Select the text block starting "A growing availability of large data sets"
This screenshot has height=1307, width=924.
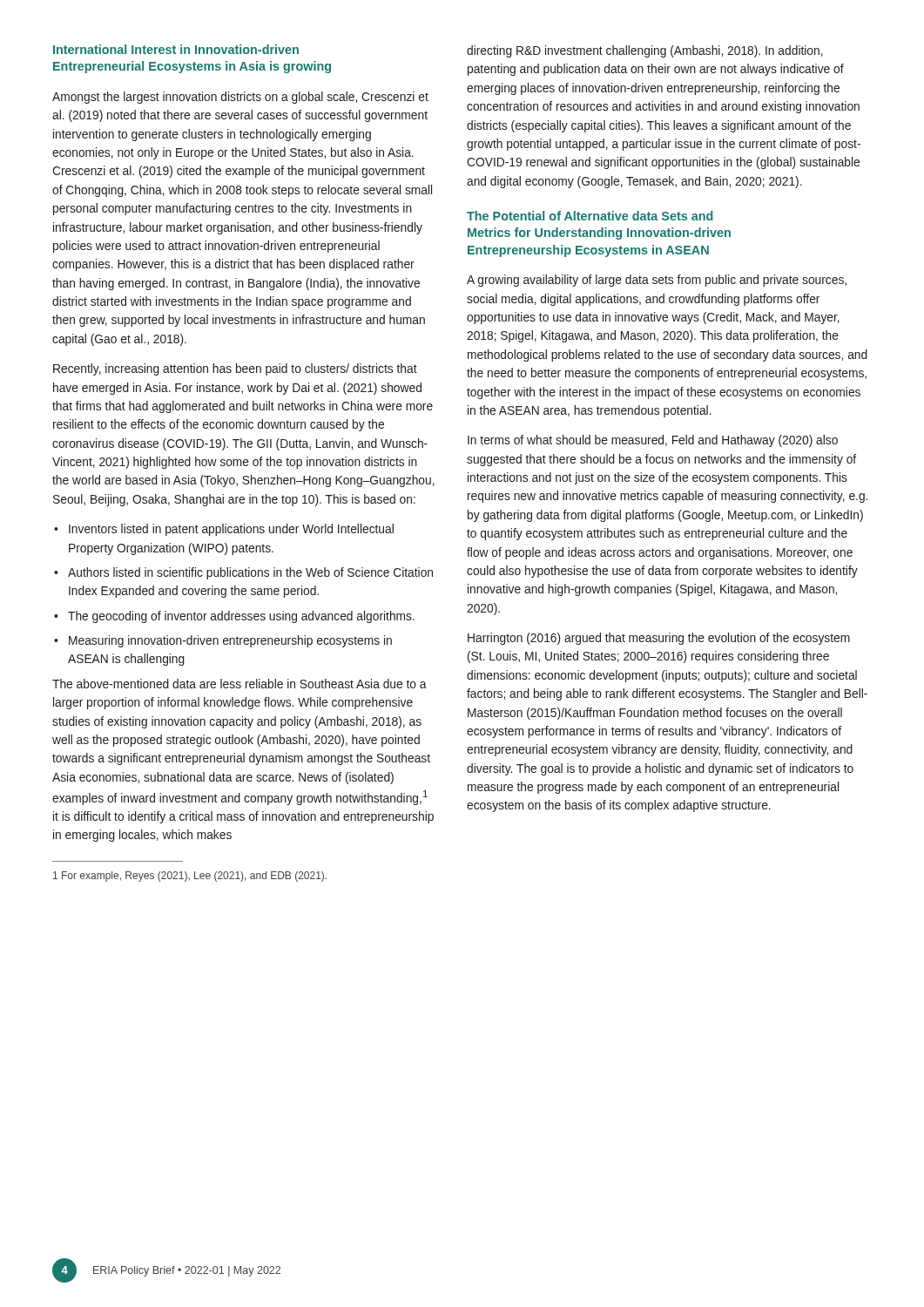[667, 346]
